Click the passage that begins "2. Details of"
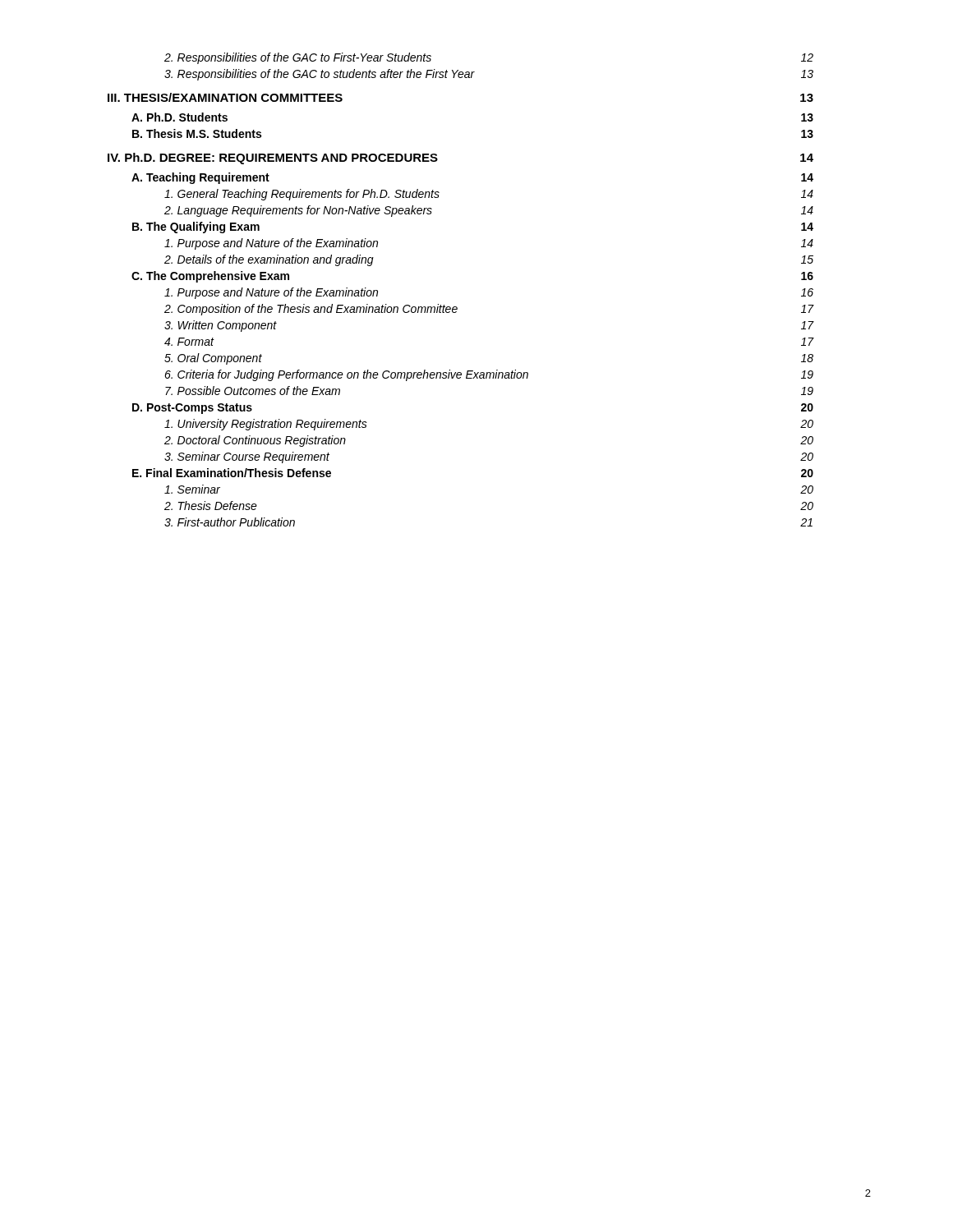Viewport: 953px width, 1232px height. (277, 260)
